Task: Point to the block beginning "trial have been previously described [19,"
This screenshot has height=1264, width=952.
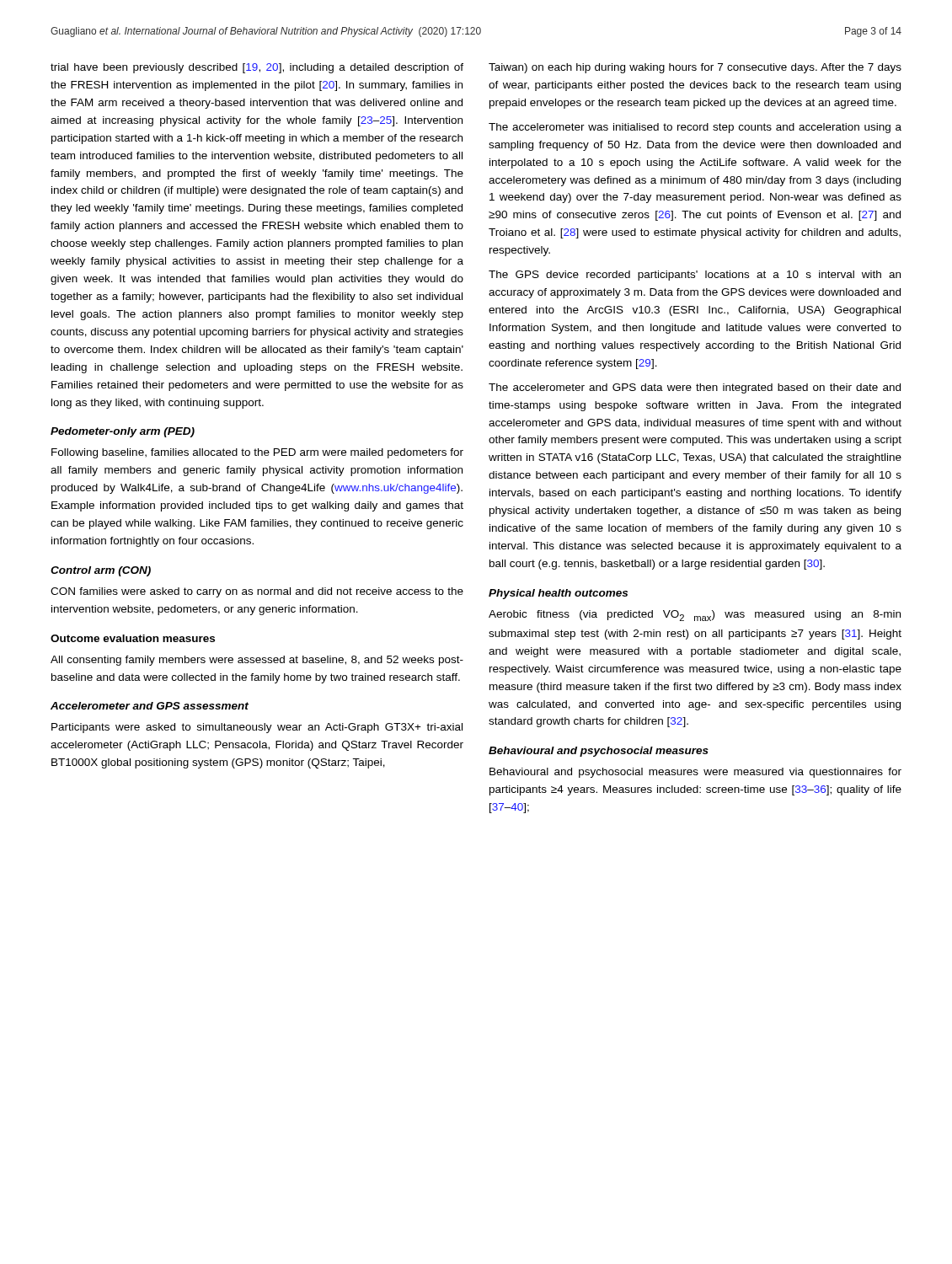Action: pos(257,235)
